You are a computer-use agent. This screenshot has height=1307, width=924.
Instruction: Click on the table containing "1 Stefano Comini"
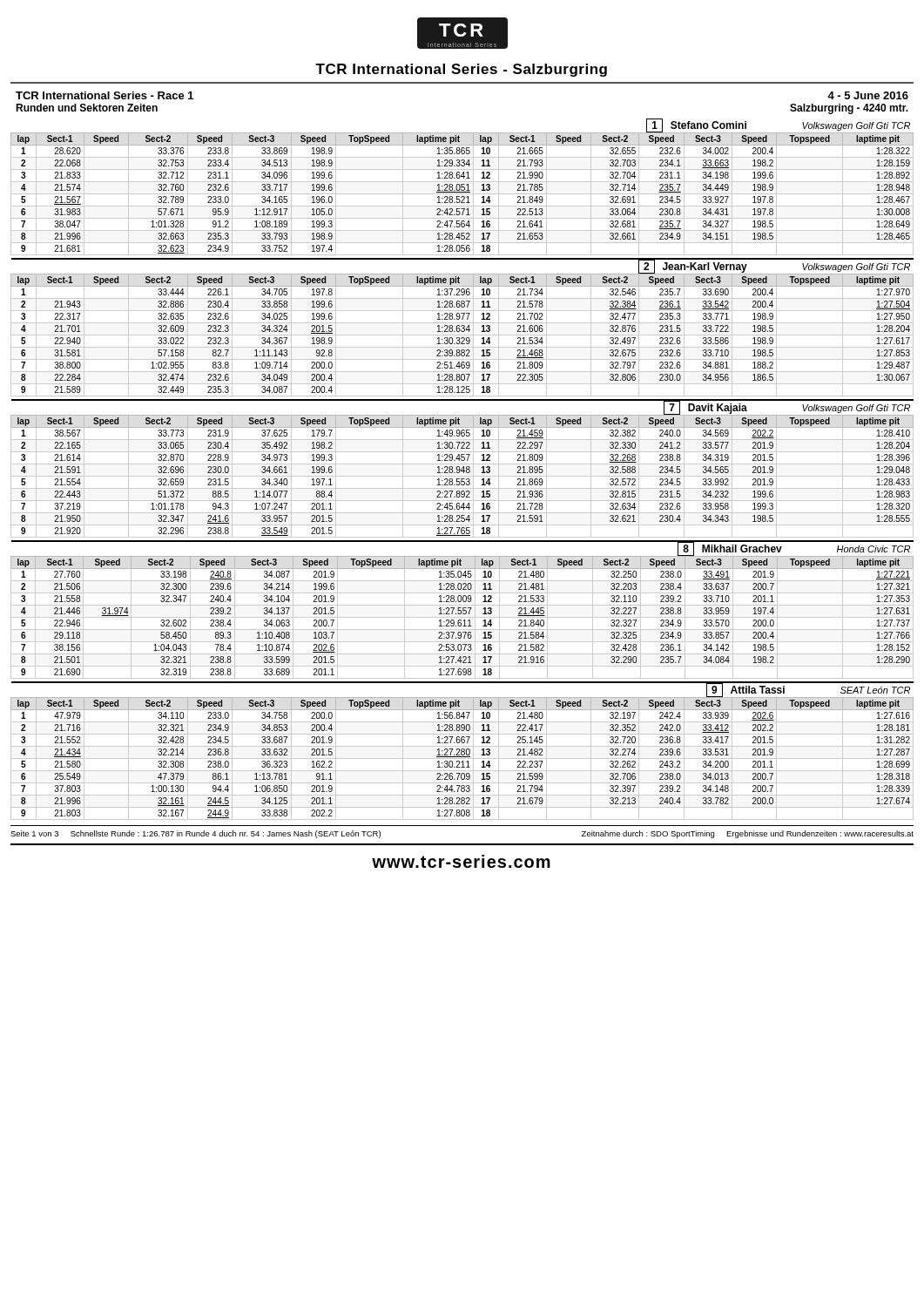[x=462, y=187]
